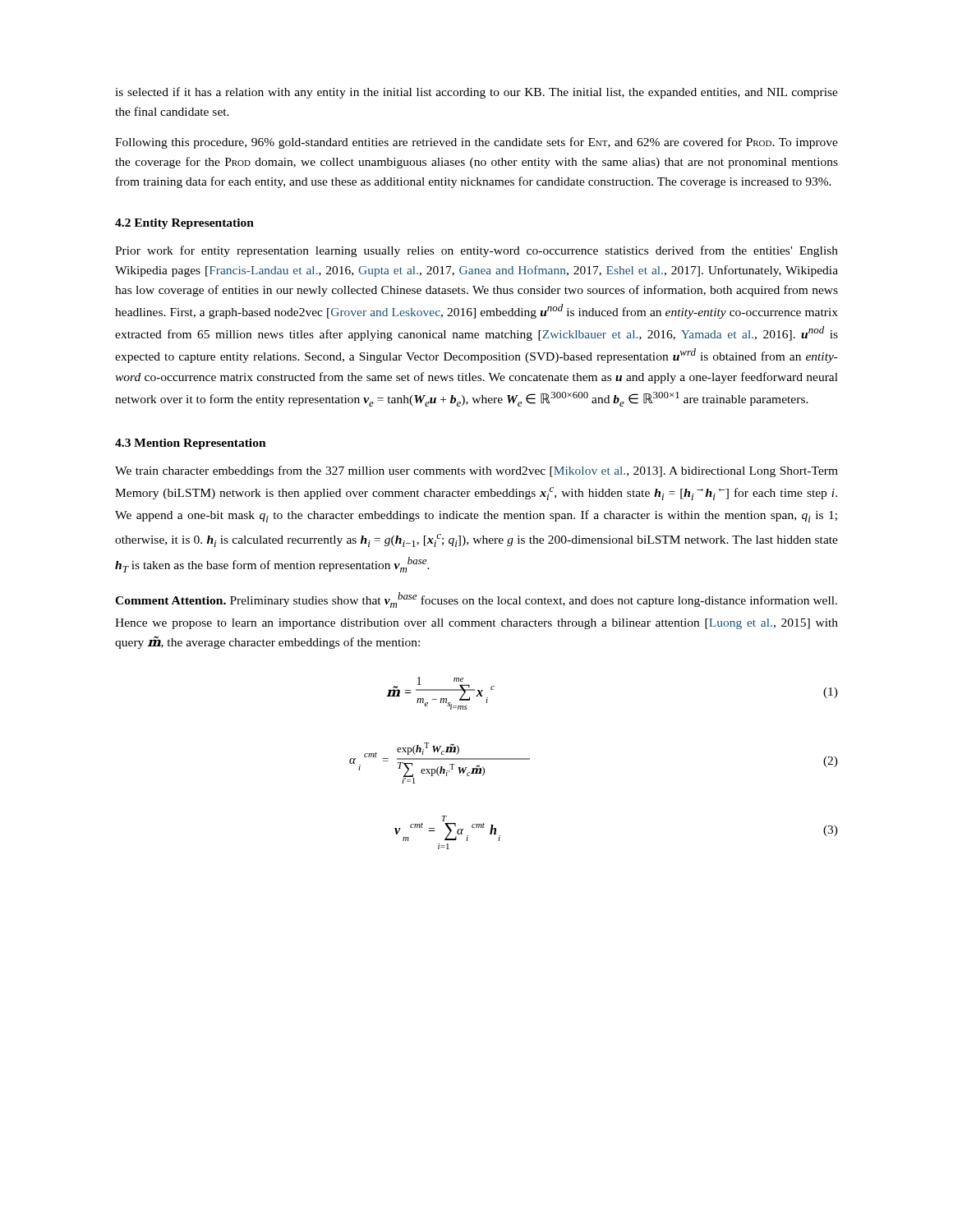The image size is (953, 1232).
Task: Where is the formula that starts "α i cmt = exp(hiT Wcm̃) T"?
Action: pyautogui.click(x=463, y=759)
